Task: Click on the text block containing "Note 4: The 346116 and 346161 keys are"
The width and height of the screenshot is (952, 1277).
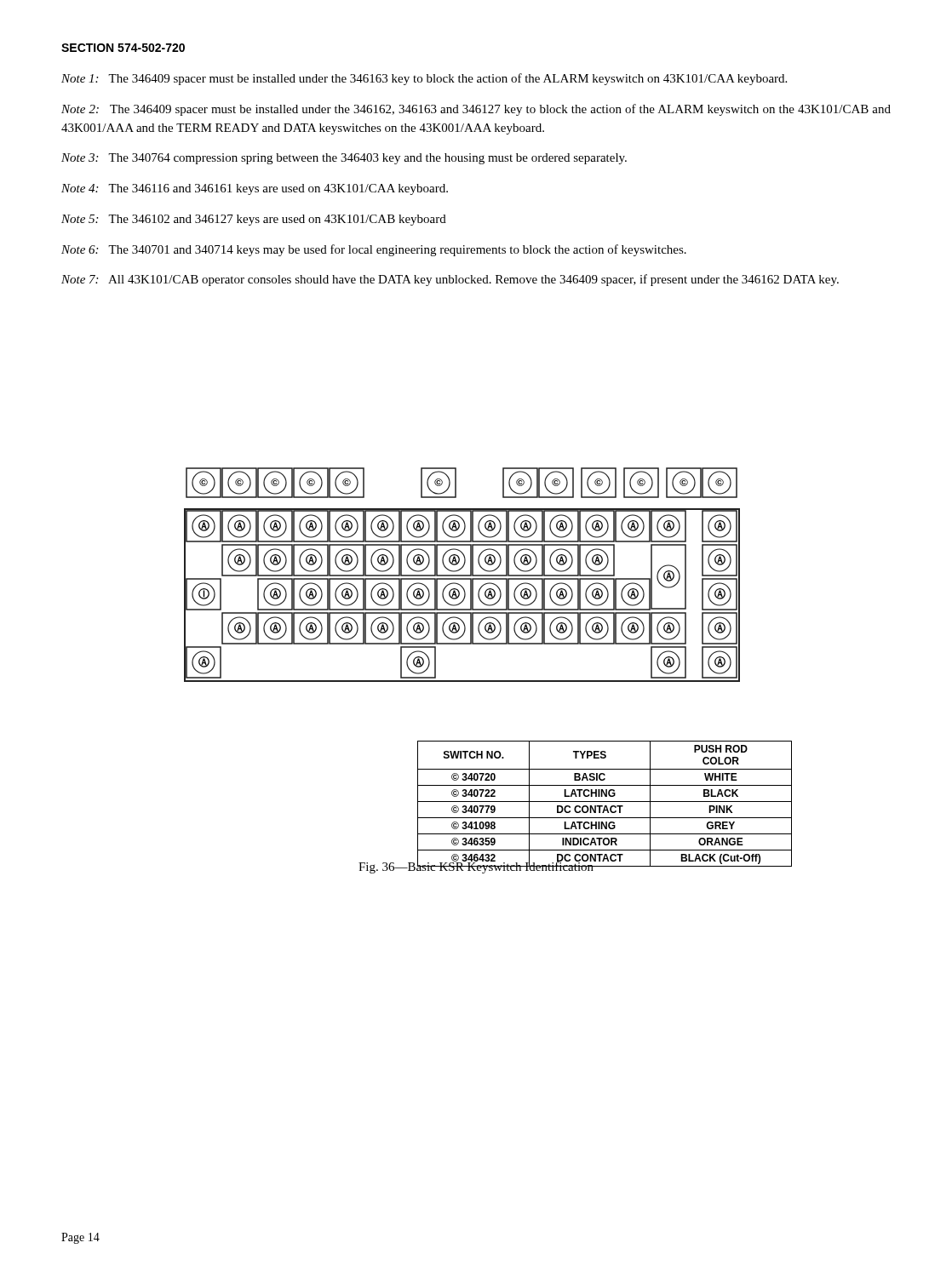Action: click(x=255, y=188)
